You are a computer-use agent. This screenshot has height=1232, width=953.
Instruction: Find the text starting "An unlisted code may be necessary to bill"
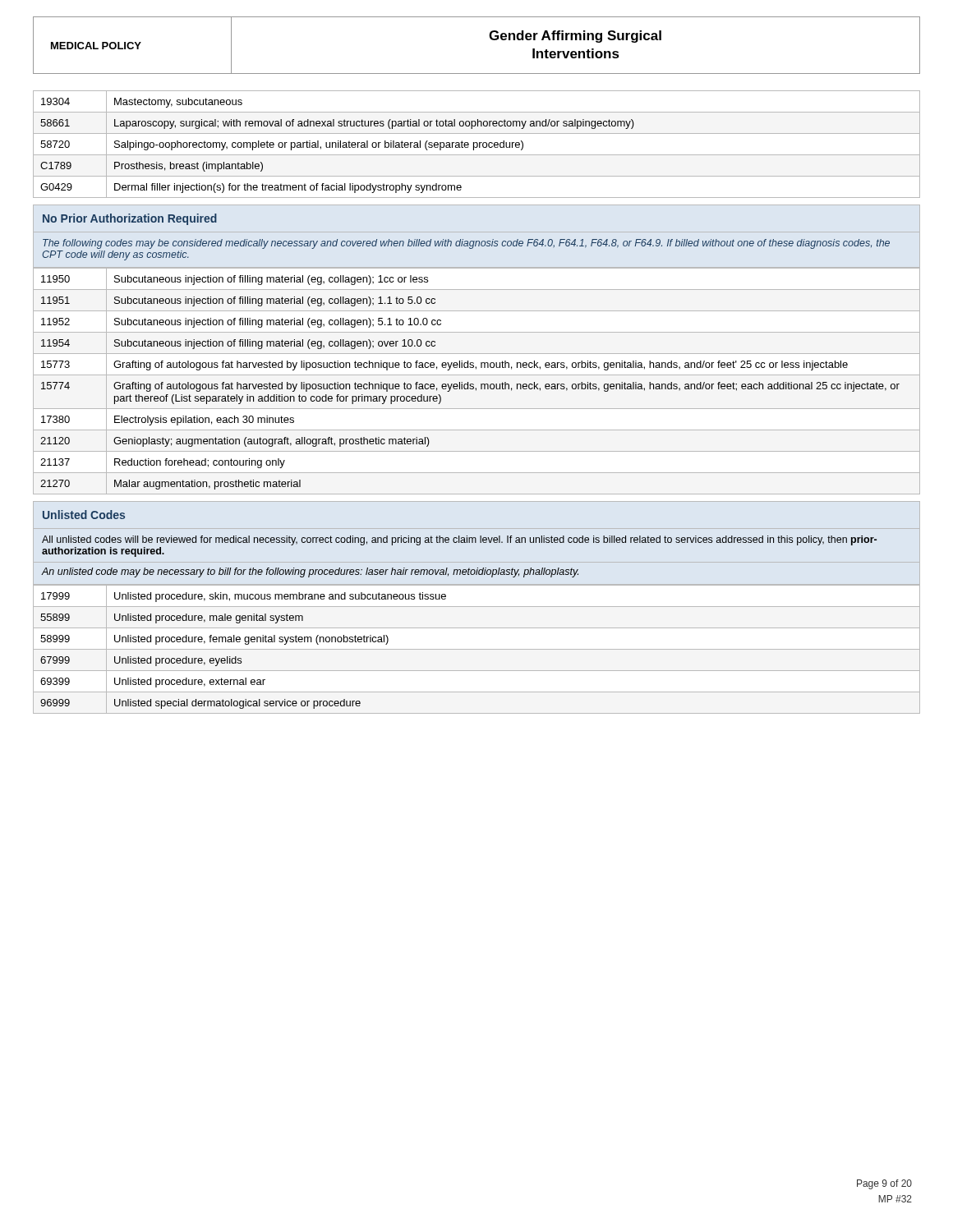[311, 572]
